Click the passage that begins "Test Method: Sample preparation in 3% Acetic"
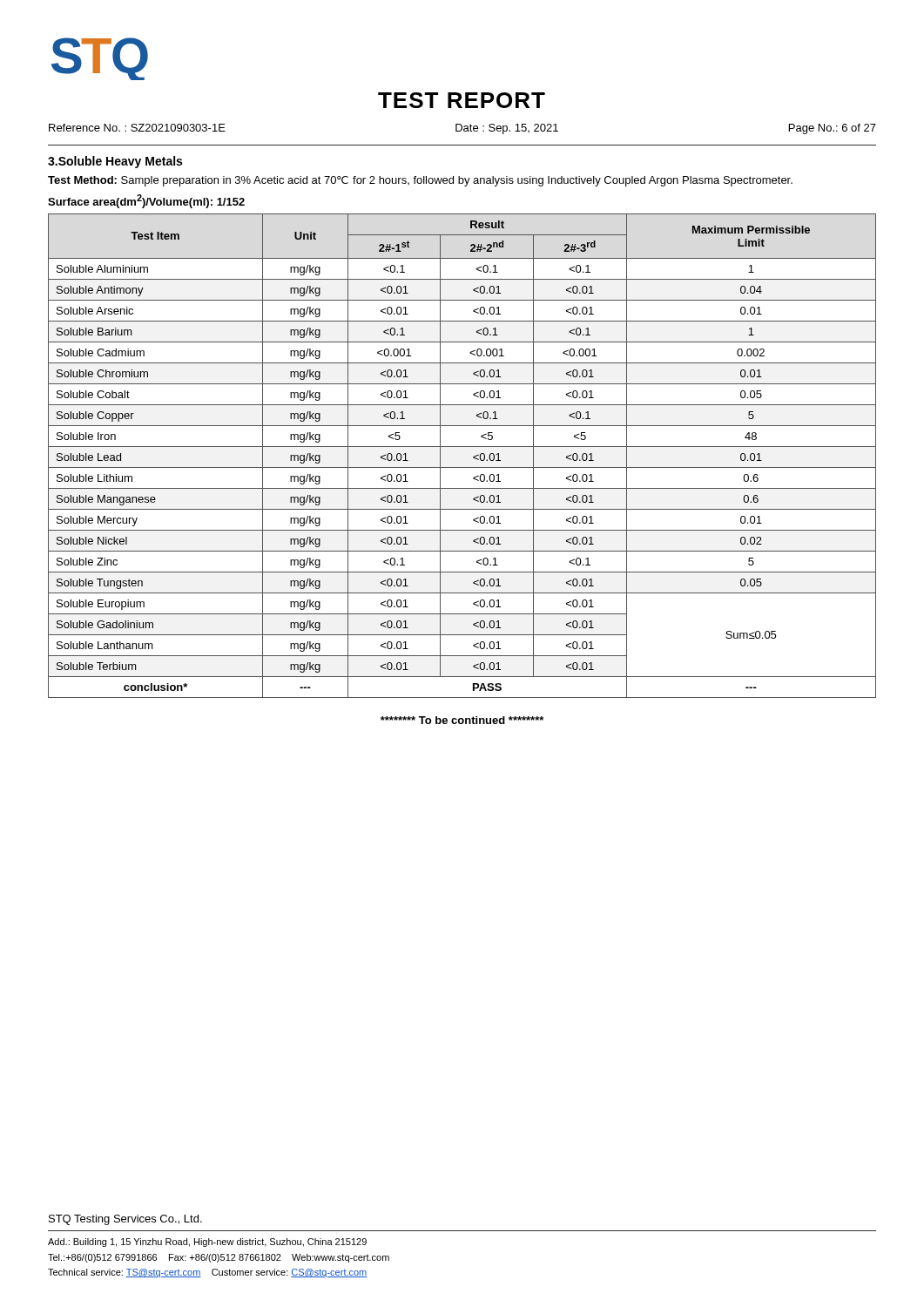Screen dimensions: 1307x924 [x=421, y=180]
